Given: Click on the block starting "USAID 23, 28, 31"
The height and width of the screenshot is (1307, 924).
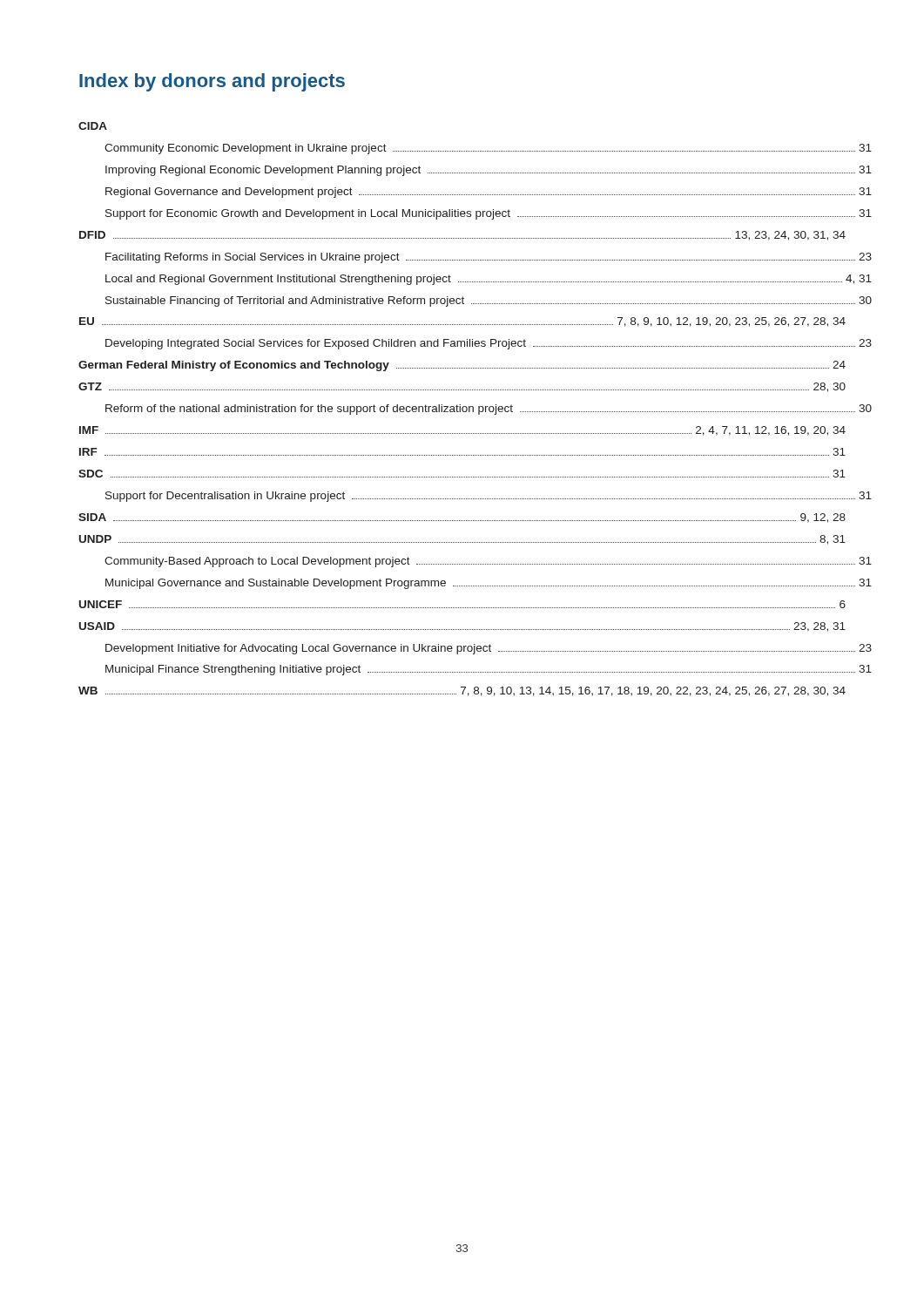Looking at the screenshot, I should [462, 627].
